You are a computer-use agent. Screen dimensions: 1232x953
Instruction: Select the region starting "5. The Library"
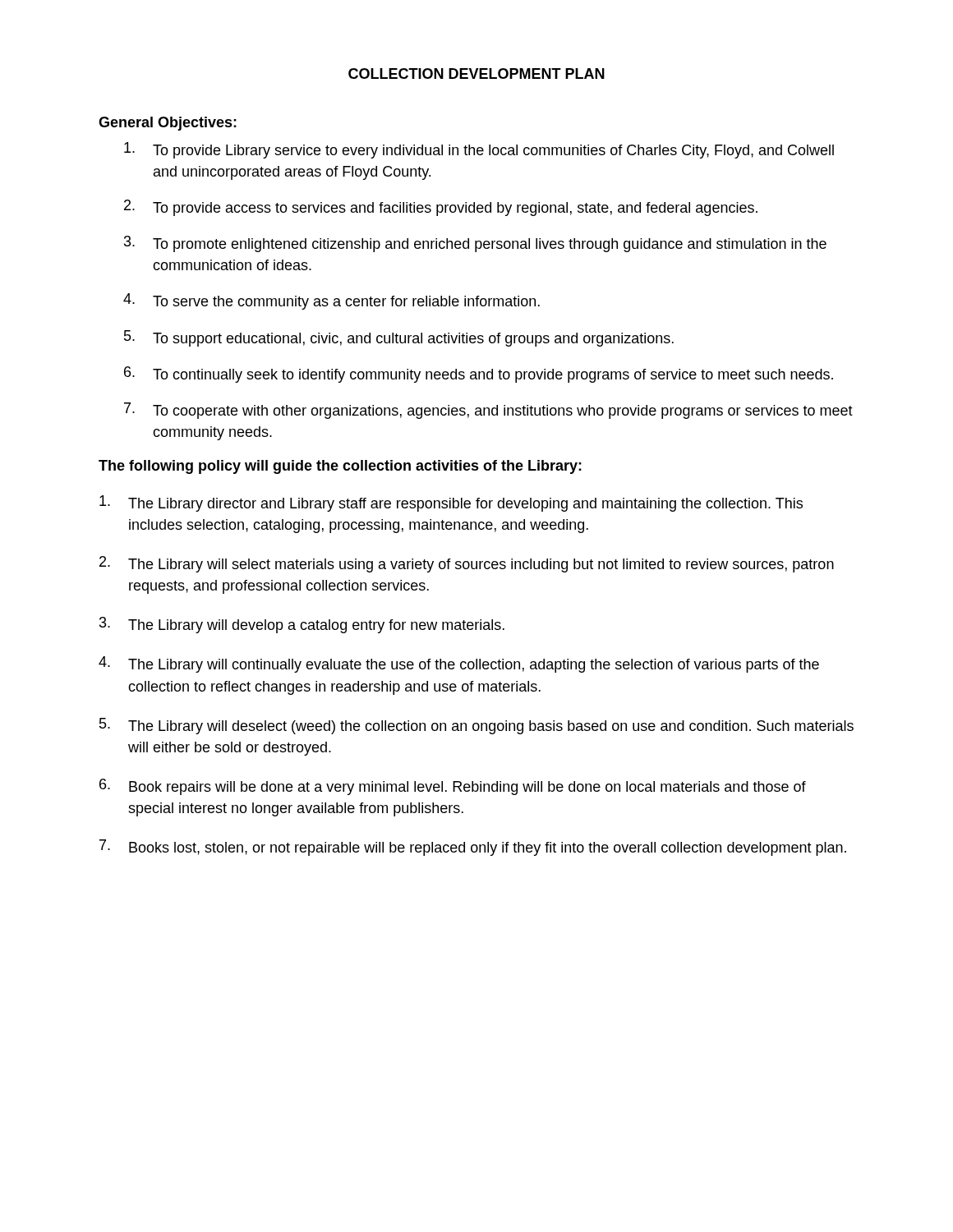(x=476, y=736)
